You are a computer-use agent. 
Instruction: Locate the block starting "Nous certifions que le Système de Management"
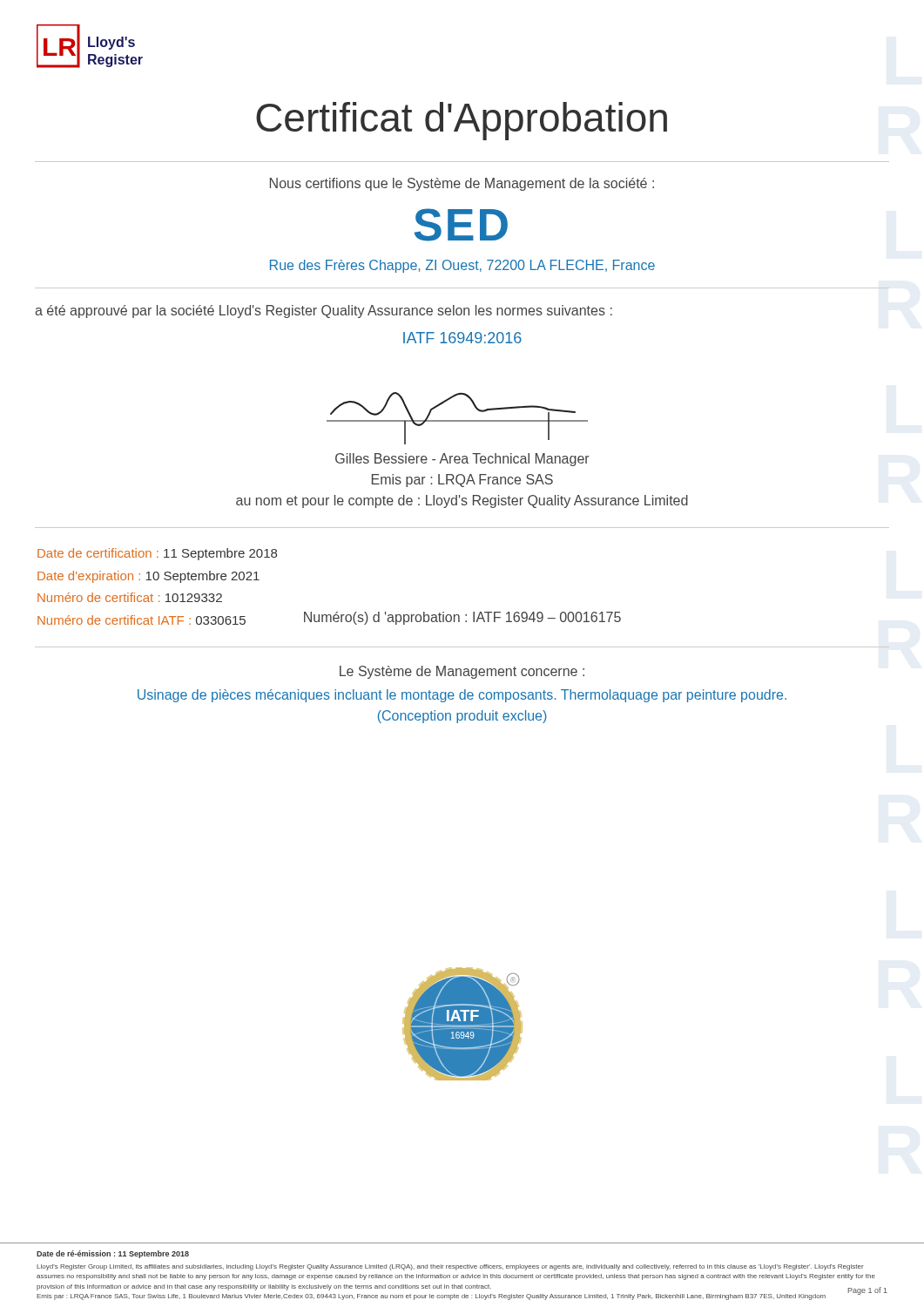point(462,183)
